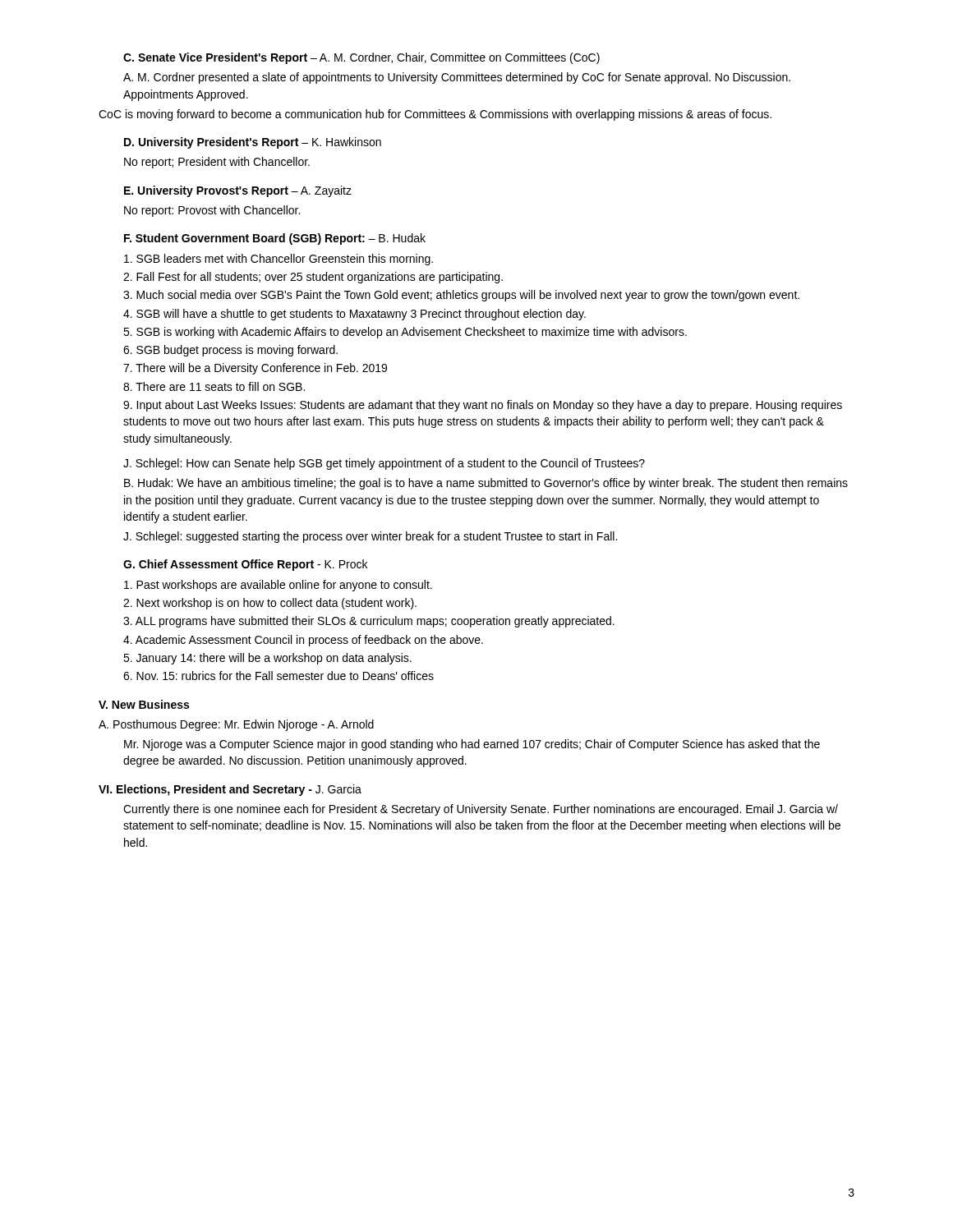Navigate to the text starting "5. January 14: there"
The height and width of the screenshot is (1232, 953).
(x=268, y=658)
